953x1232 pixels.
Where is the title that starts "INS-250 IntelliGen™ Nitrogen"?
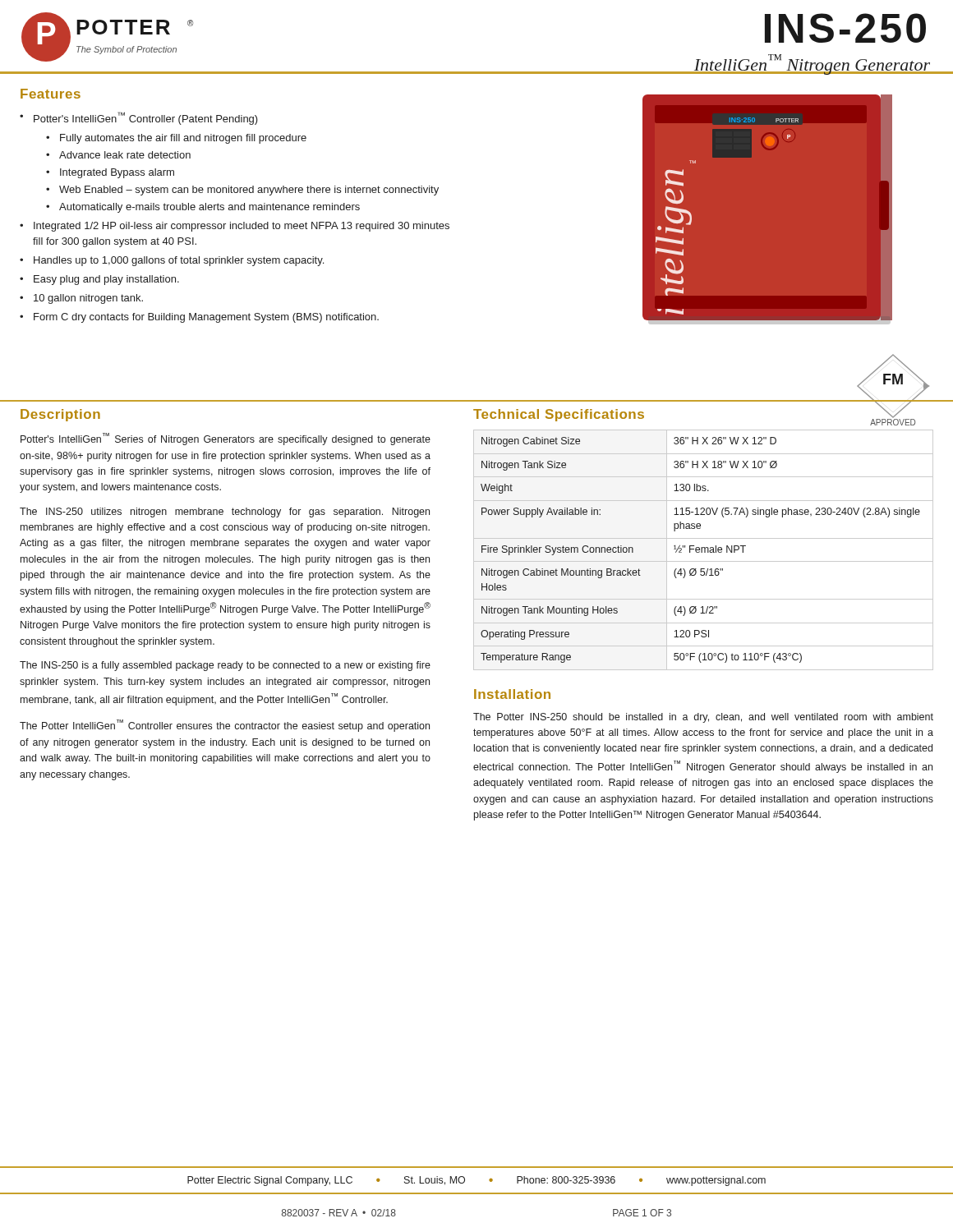[812, 42]
